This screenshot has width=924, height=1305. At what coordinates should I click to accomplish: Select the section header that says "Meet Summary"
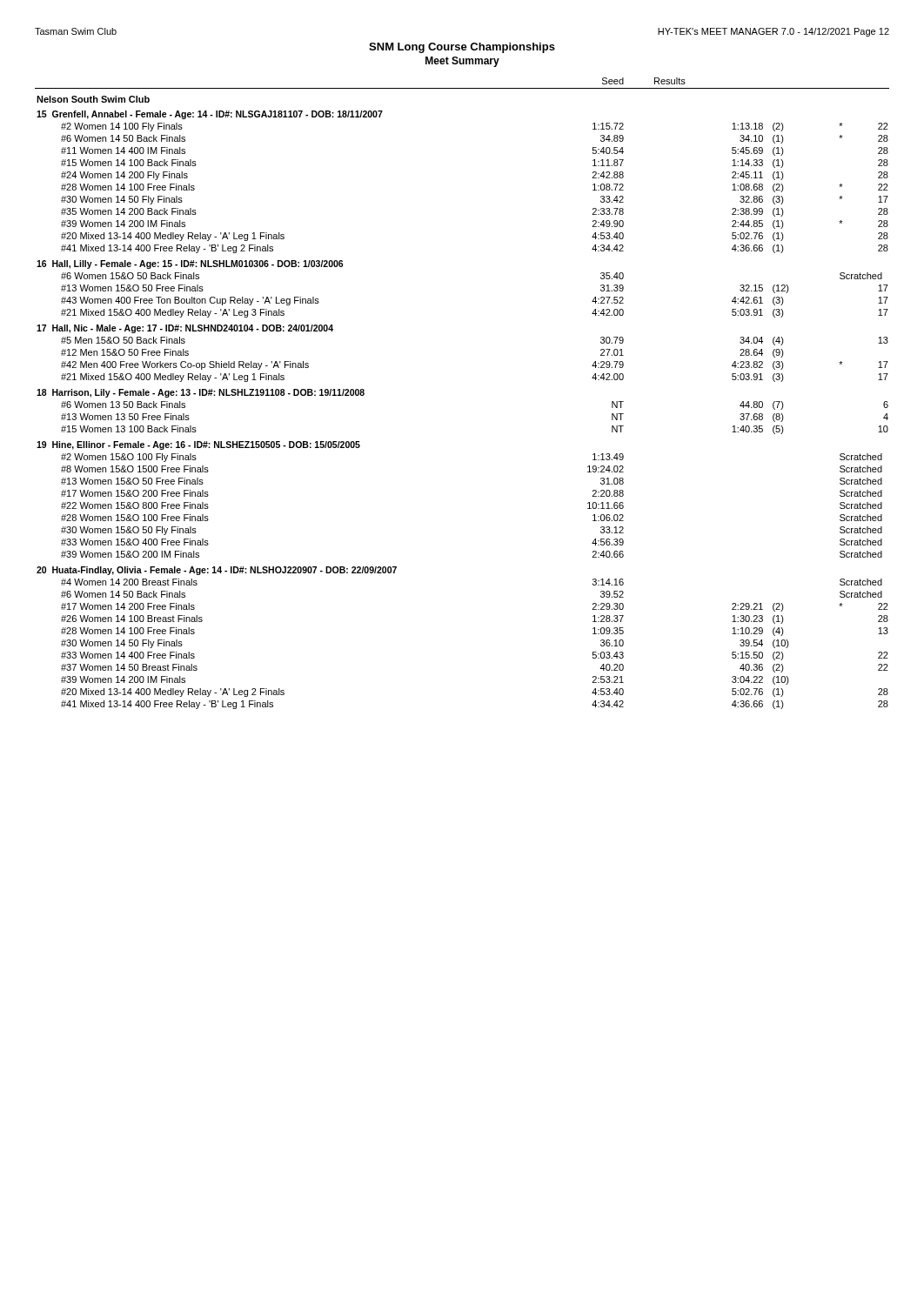[x=462, y=61]
